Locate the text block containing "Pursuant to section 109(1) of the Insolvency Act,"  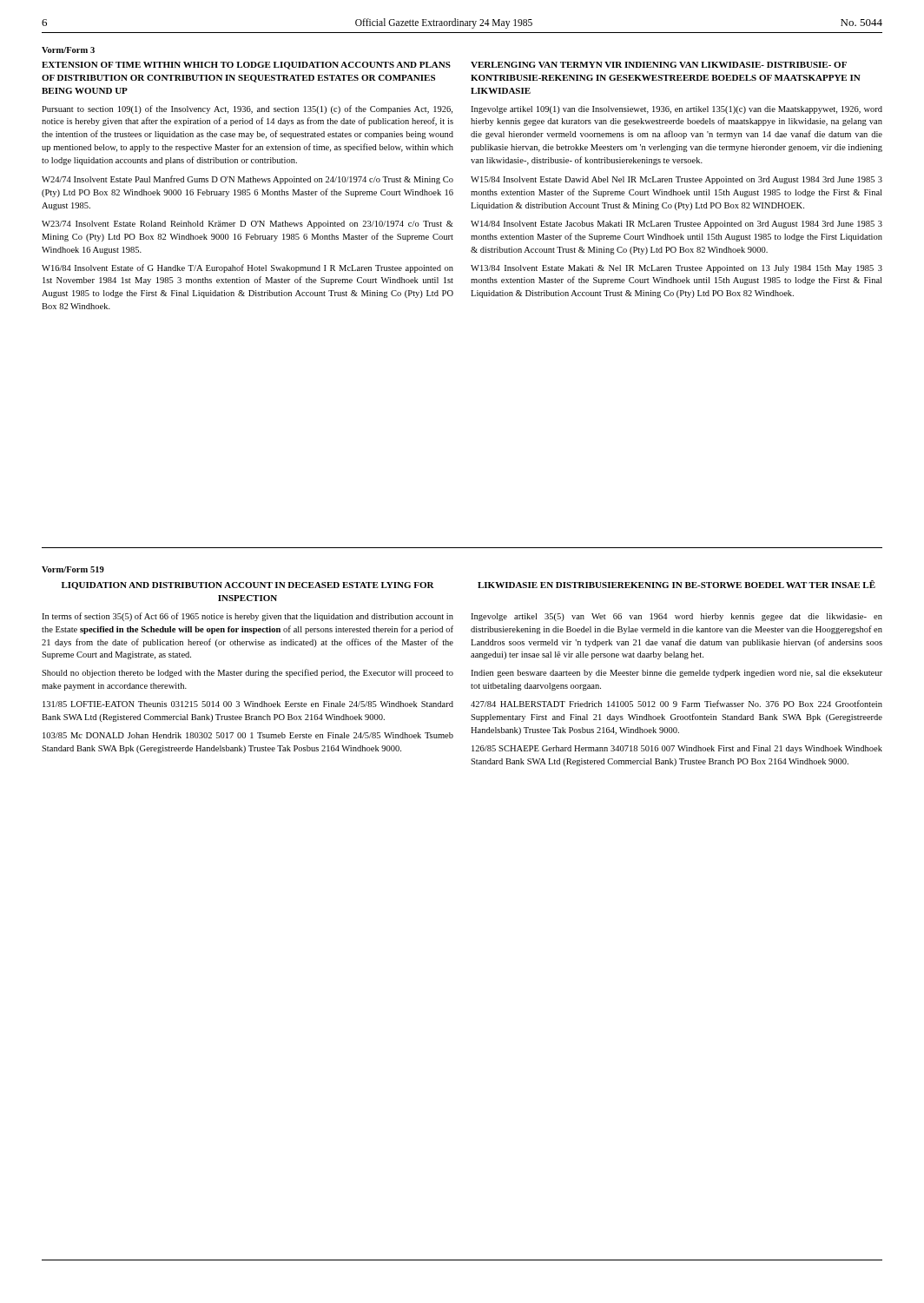tap(247, 135)
